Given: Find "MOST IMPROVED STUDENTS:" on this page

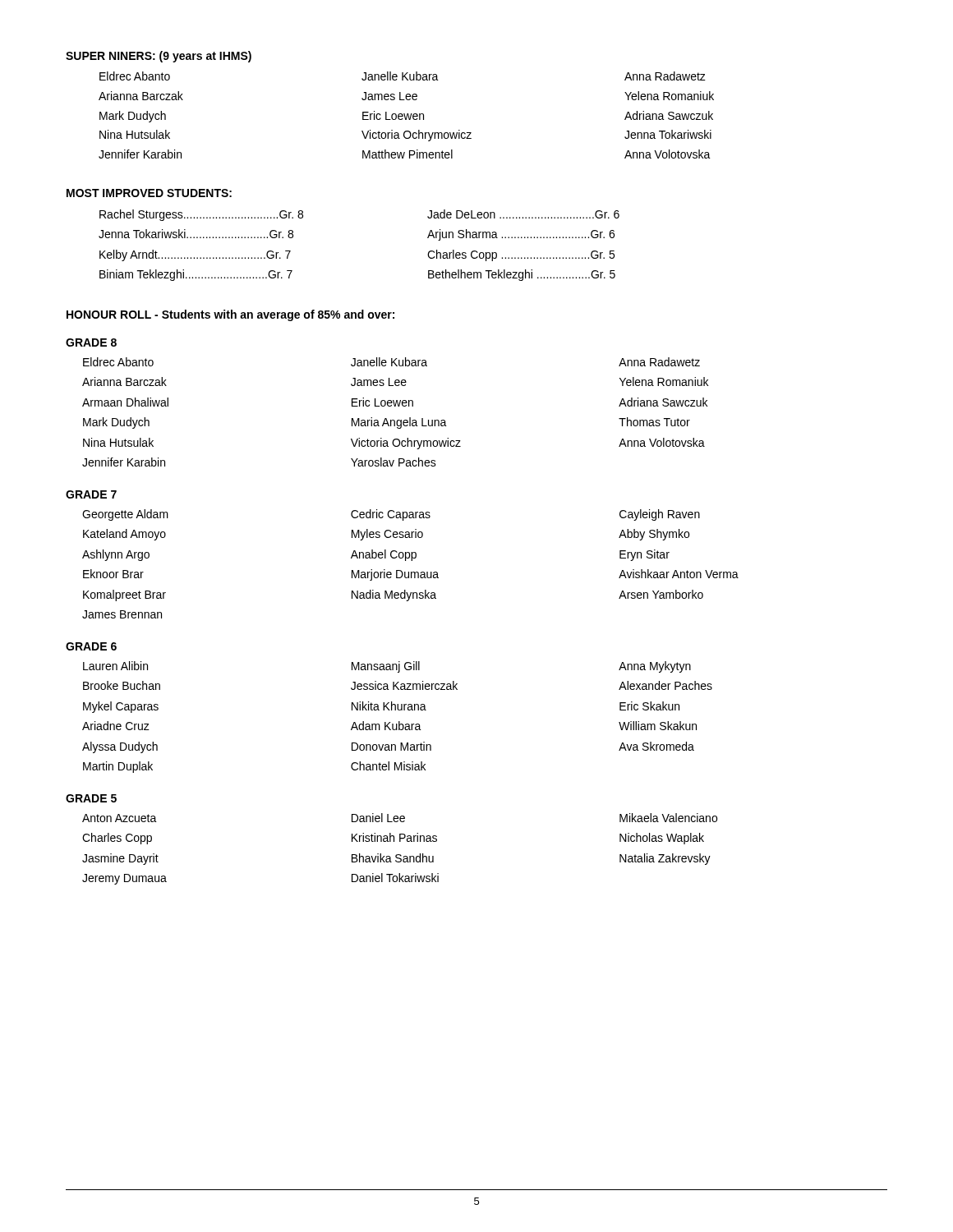Looking at the screenshot, I should click(x=149, y=193).
